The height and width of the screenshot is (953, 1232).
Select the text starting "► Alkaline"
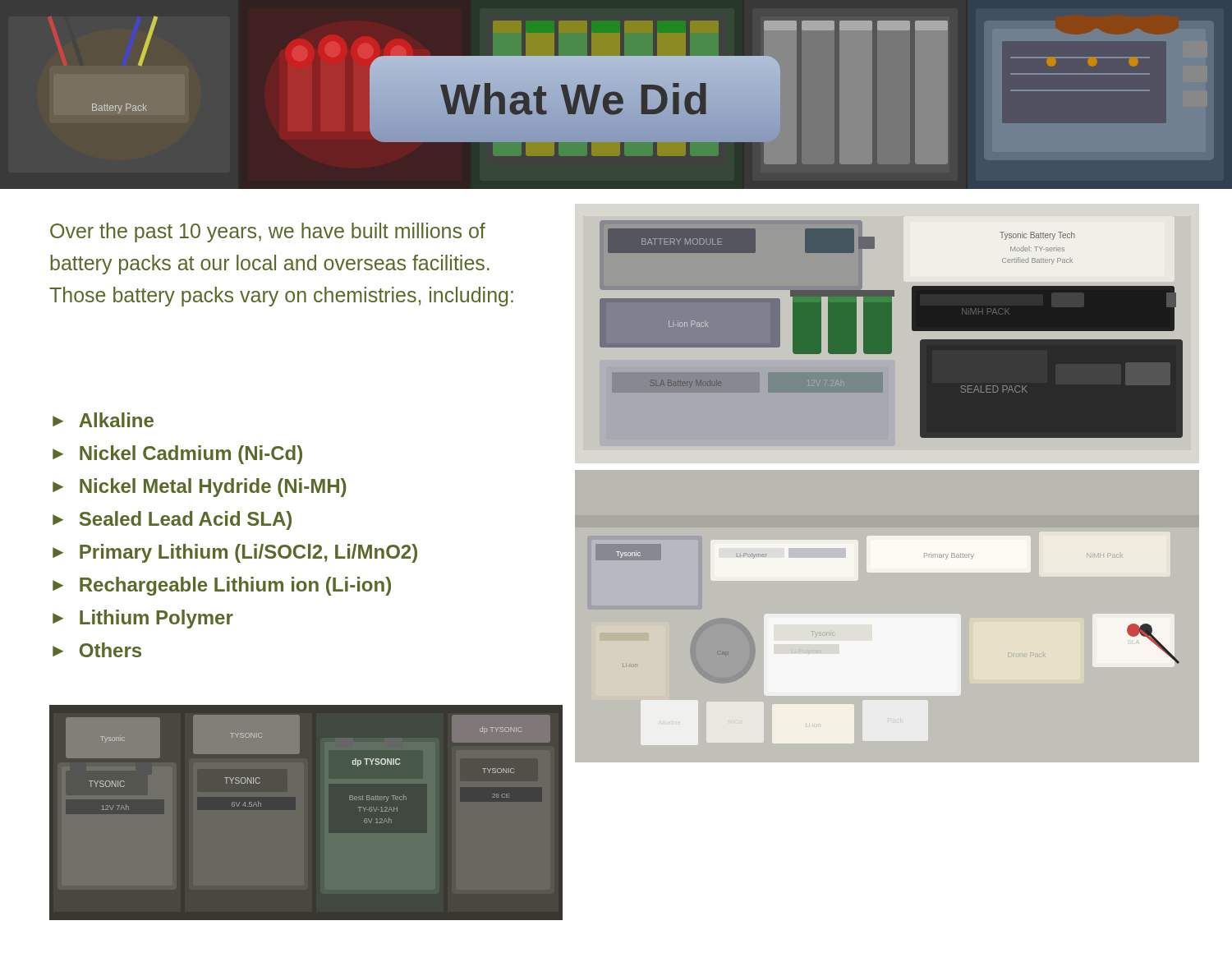[102, 421]
